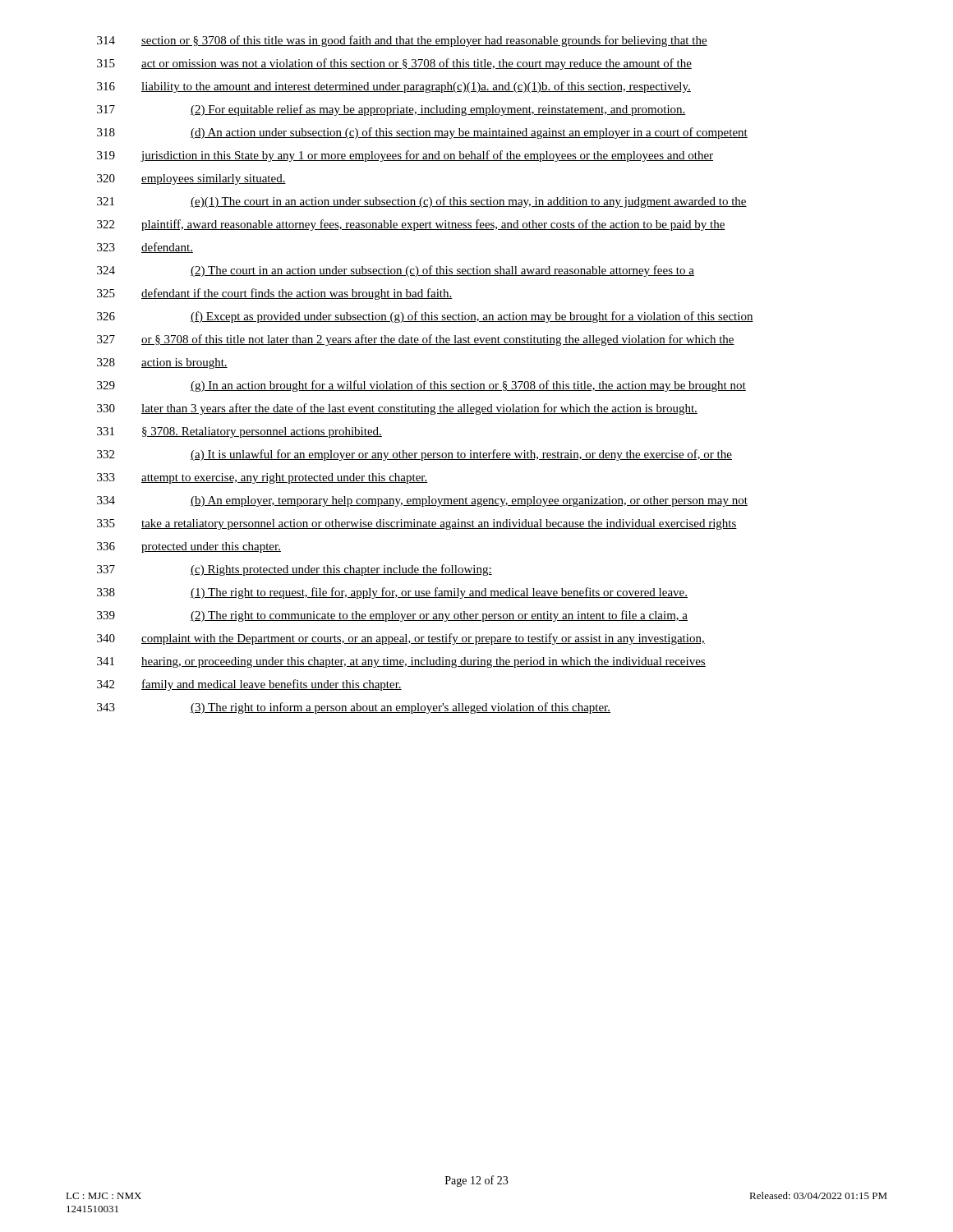
Task: Locate the list item with the text "321 (e)(1) The court in an action under"
Action: (x=476, y=201)
